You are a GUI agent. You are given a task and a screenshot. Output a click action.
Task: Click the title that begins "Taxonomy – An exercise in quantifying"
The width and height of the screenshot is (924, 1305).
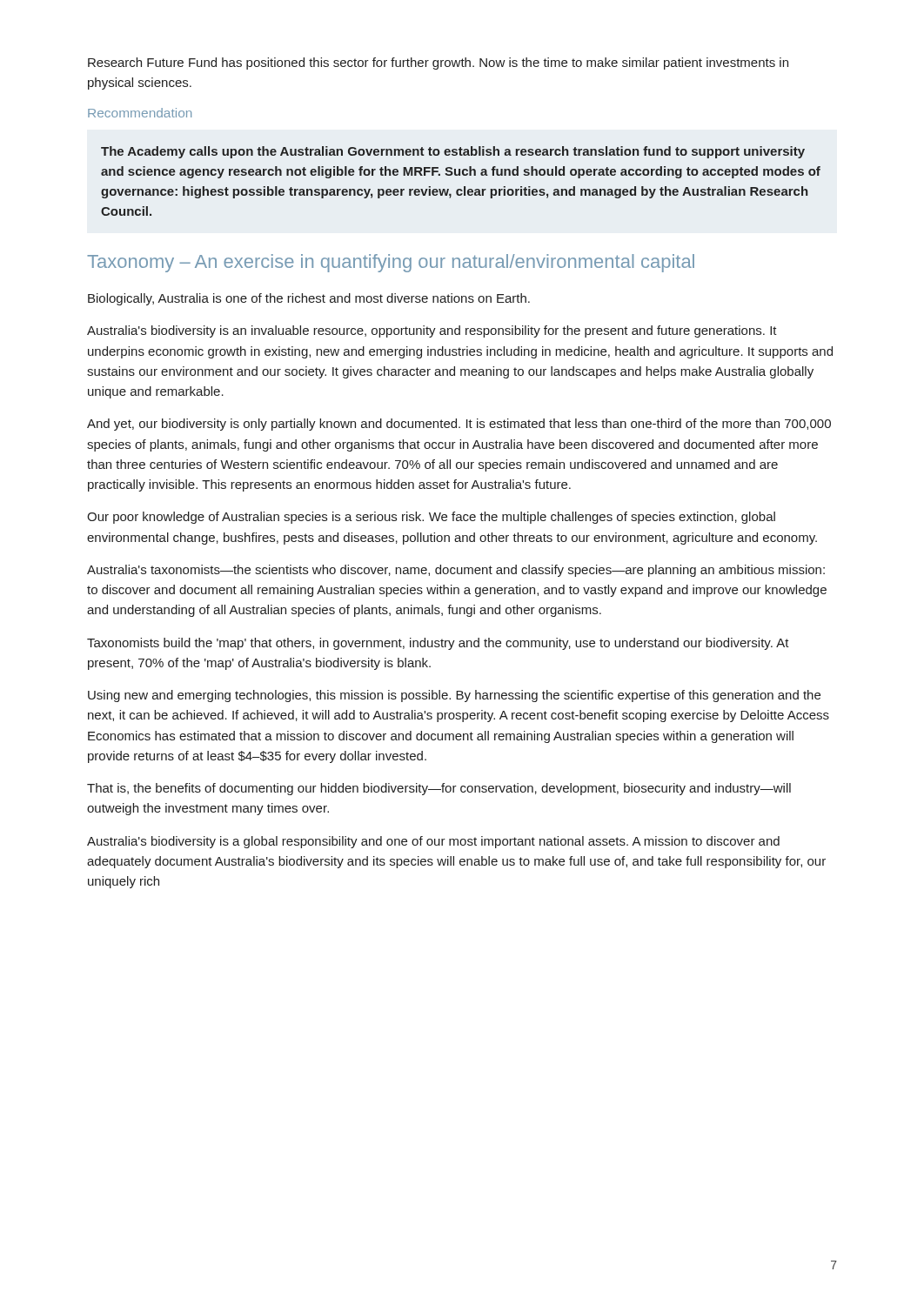[391, 261]
